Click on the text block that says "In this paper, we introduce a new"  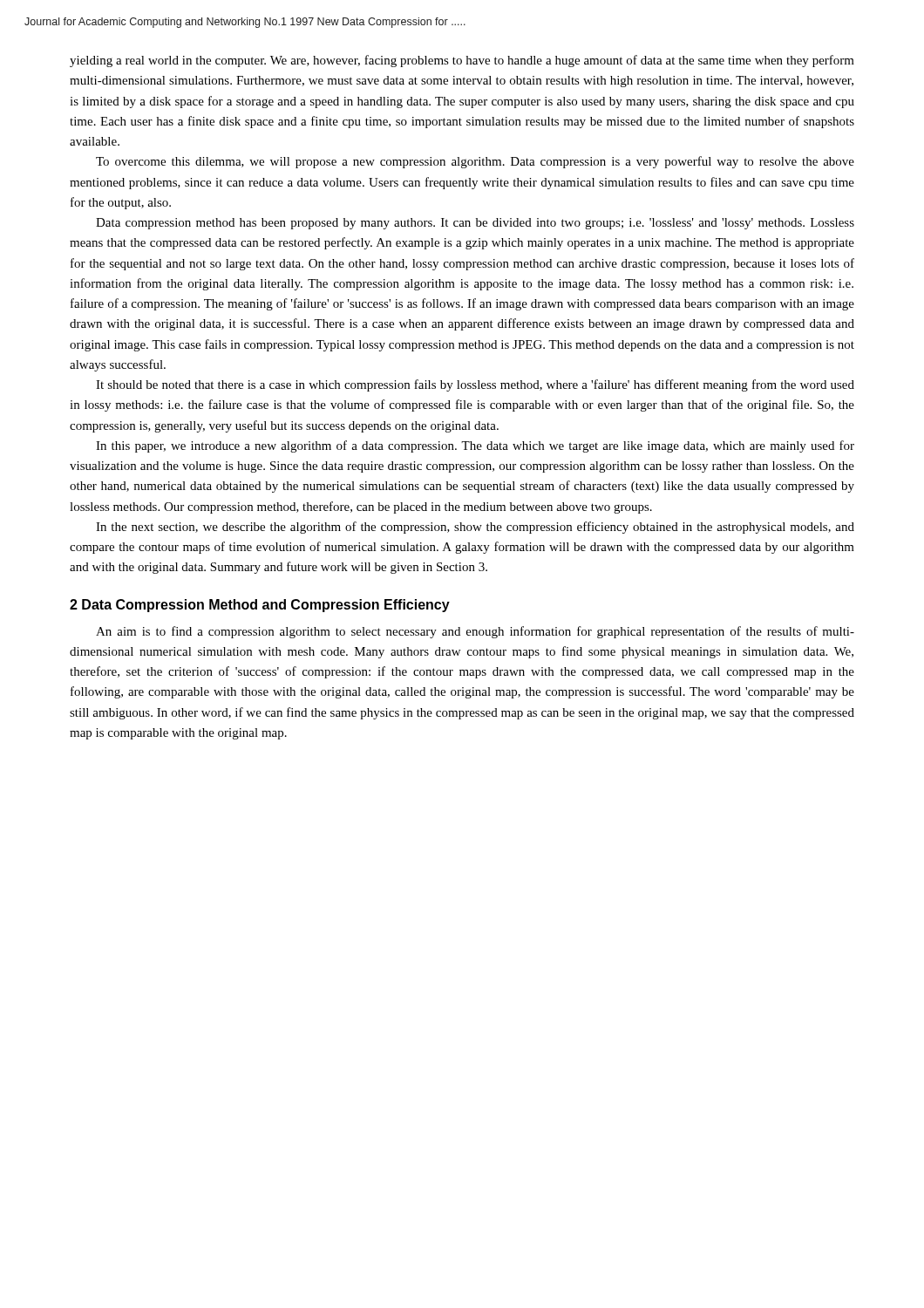tap(462, 476)
